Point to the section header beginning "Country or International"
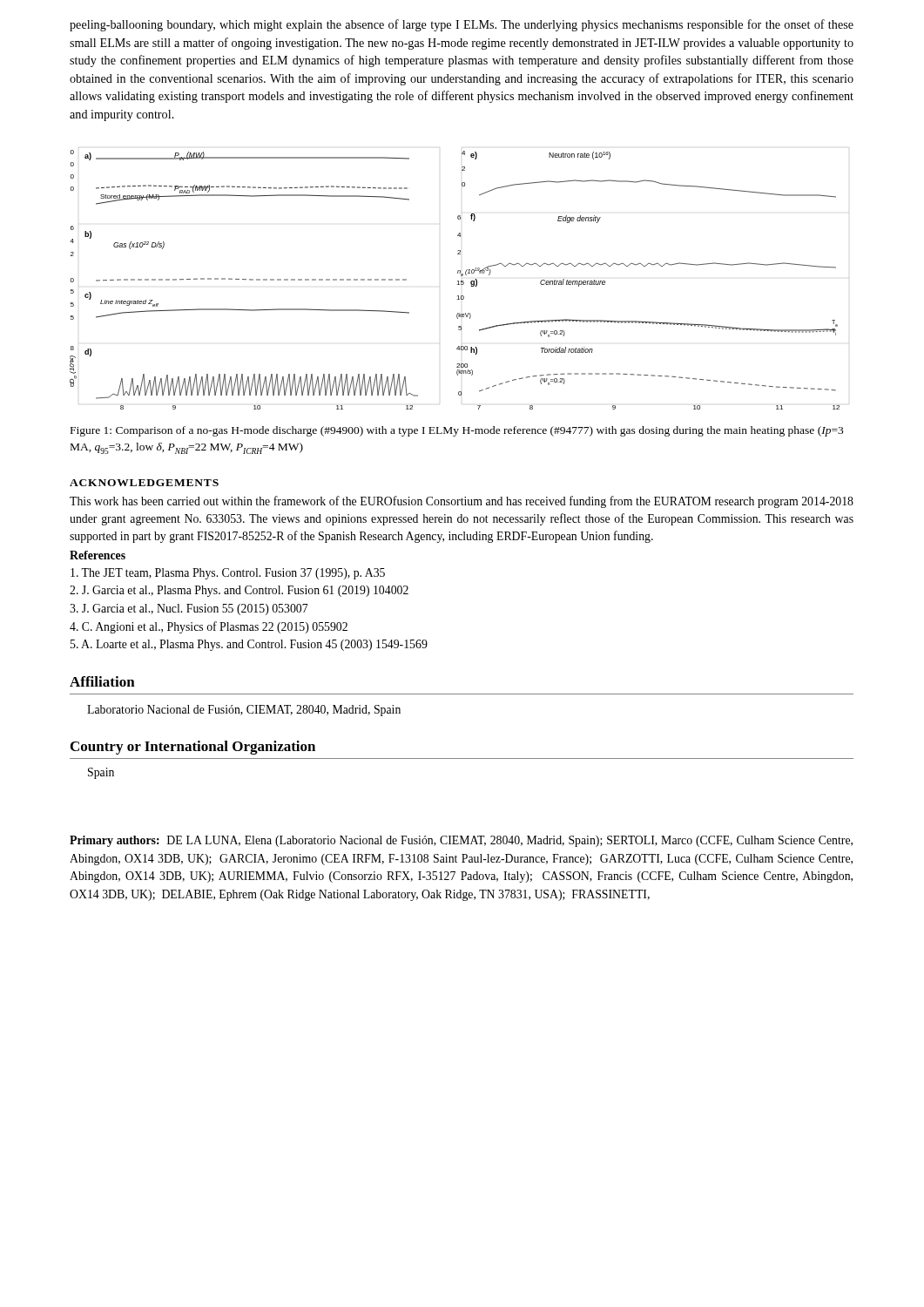 tap(193, 746)
